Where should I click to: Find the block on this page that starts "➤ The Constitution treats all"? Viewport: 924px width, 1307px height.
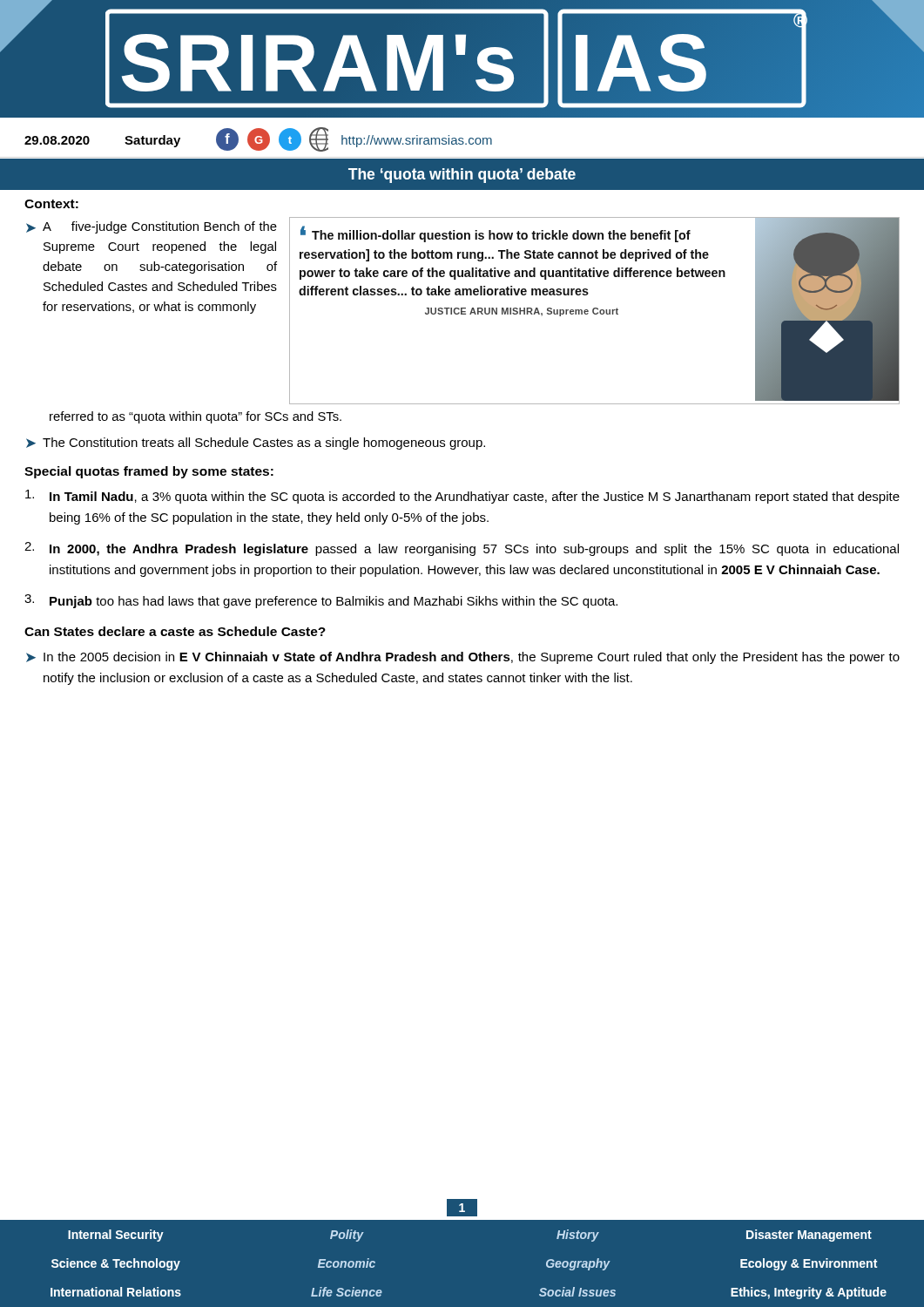pos(255,443)
